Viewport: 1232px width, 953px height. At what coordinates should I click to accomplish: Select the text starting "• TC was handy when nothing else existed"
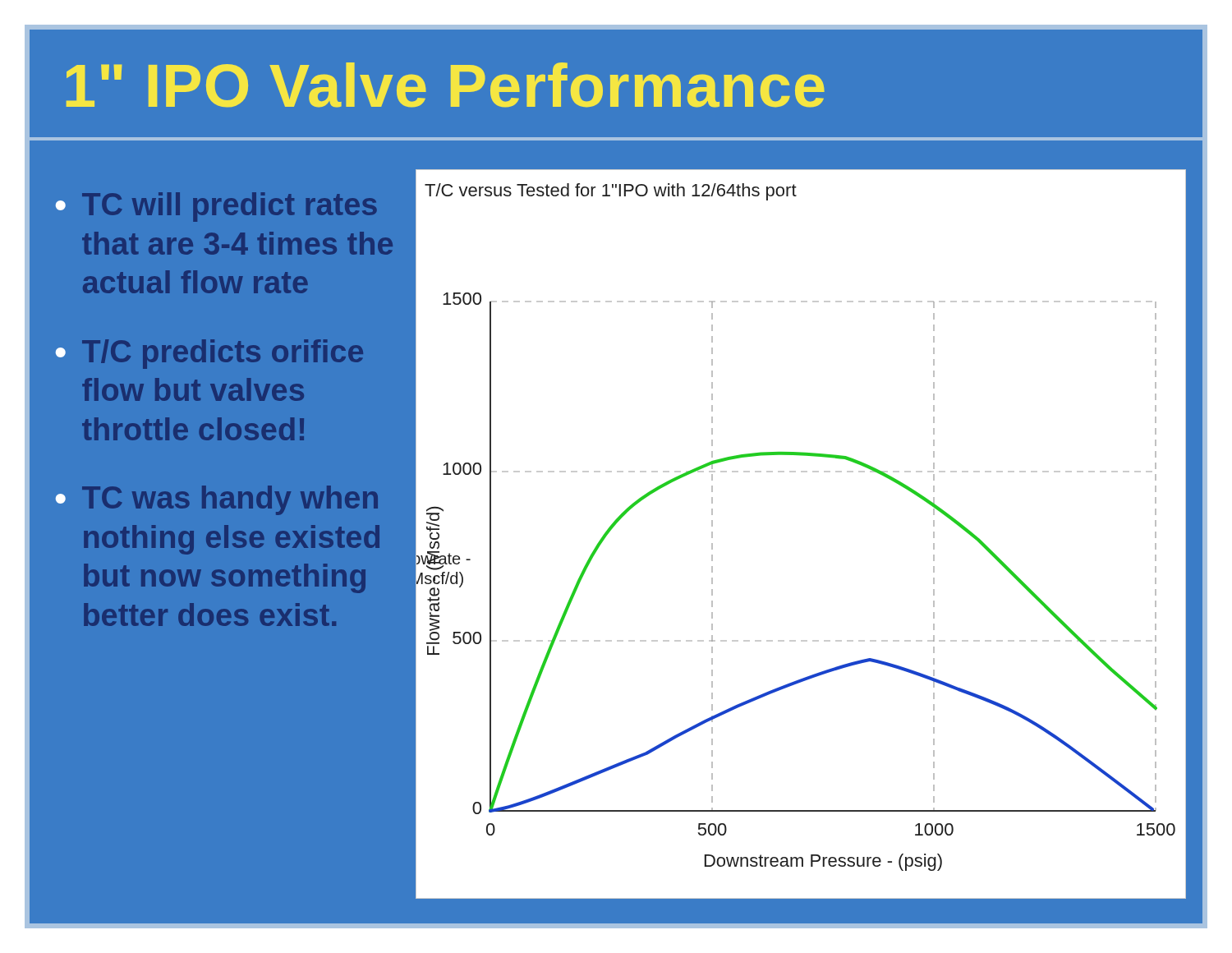227,557
